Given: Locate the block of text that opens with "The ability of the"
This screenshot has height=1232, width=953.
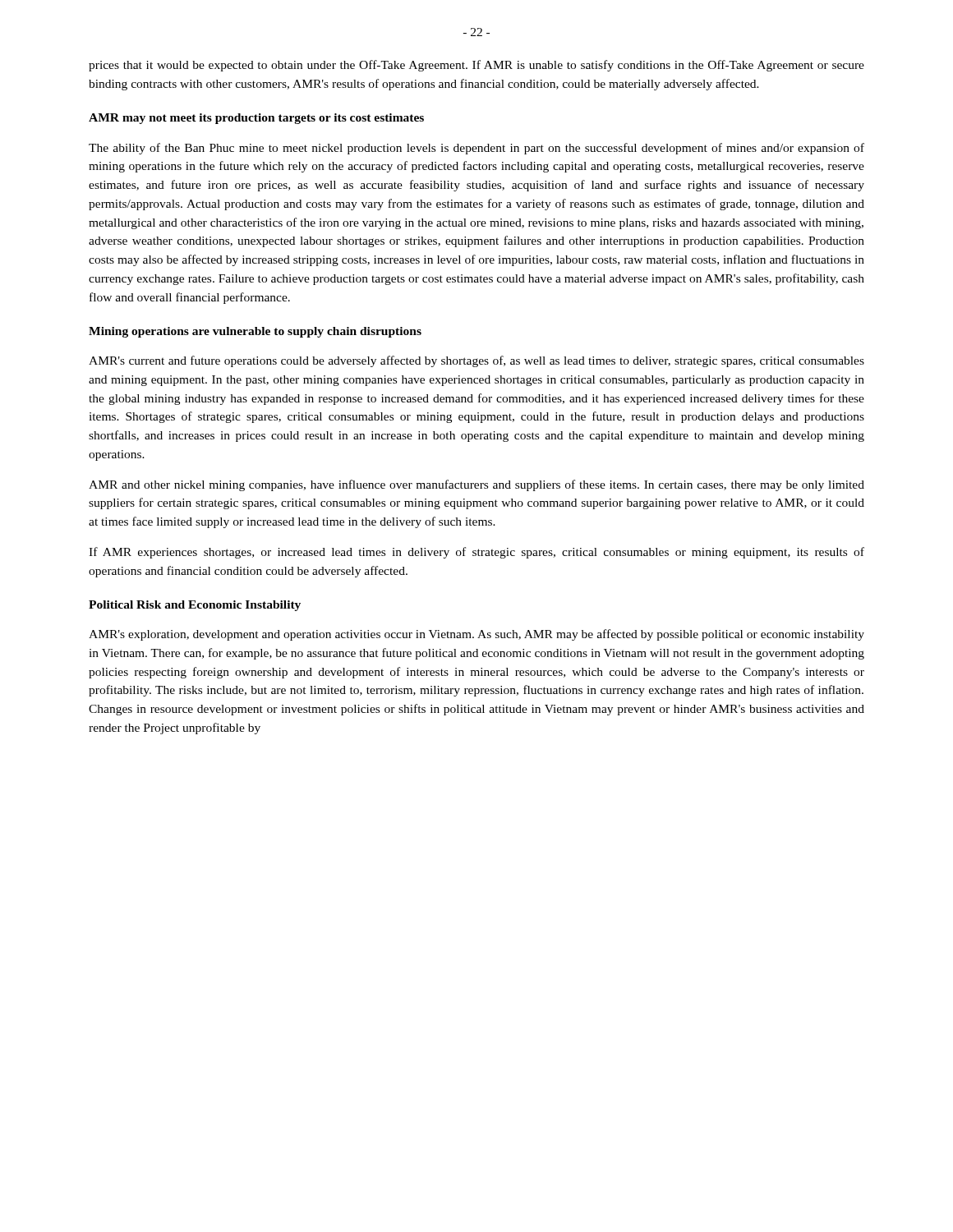Looking at the screenshot, I should coord(476,222).
